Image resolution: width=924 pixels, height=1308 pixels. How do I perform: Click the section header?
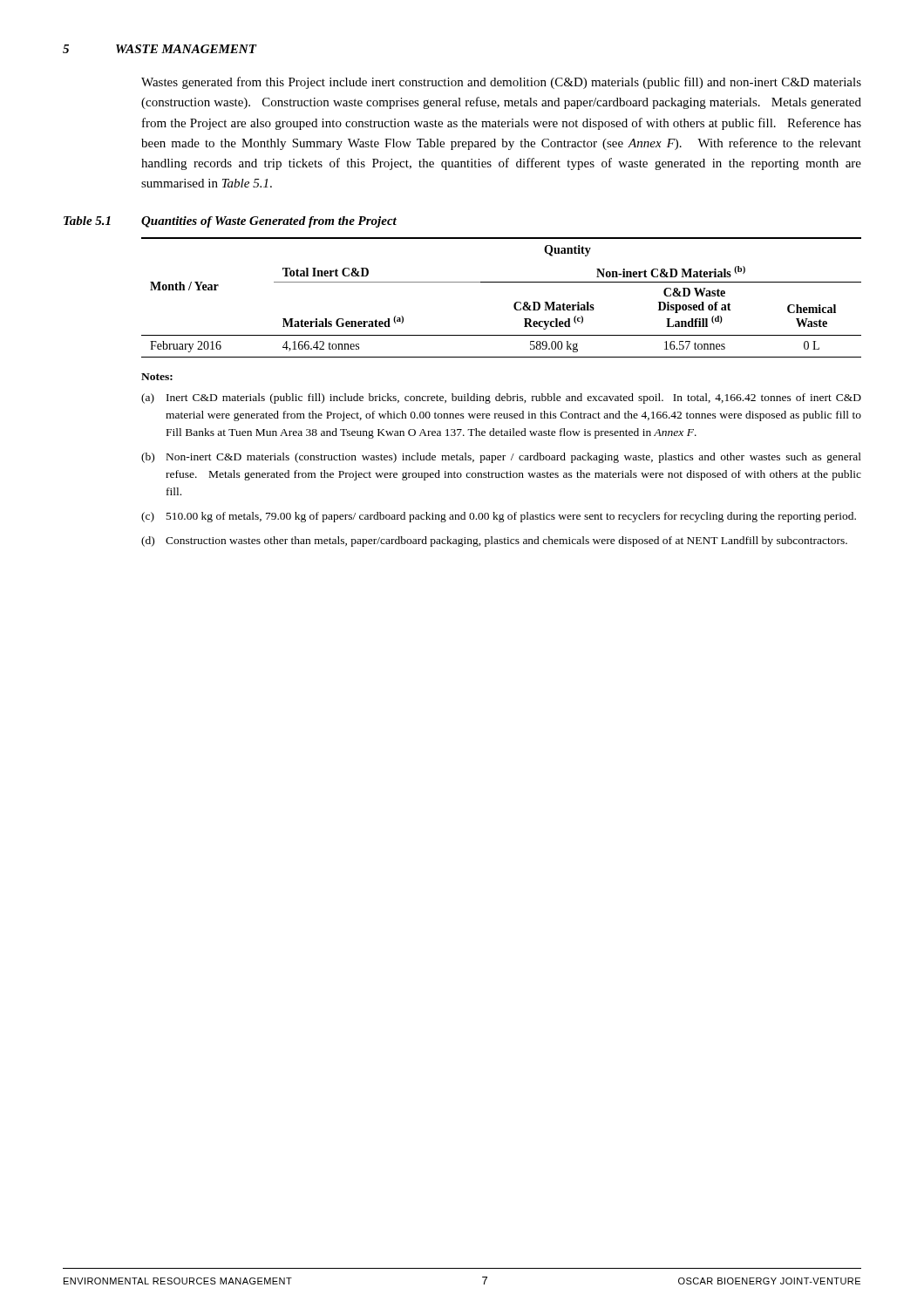pos(159,49)
